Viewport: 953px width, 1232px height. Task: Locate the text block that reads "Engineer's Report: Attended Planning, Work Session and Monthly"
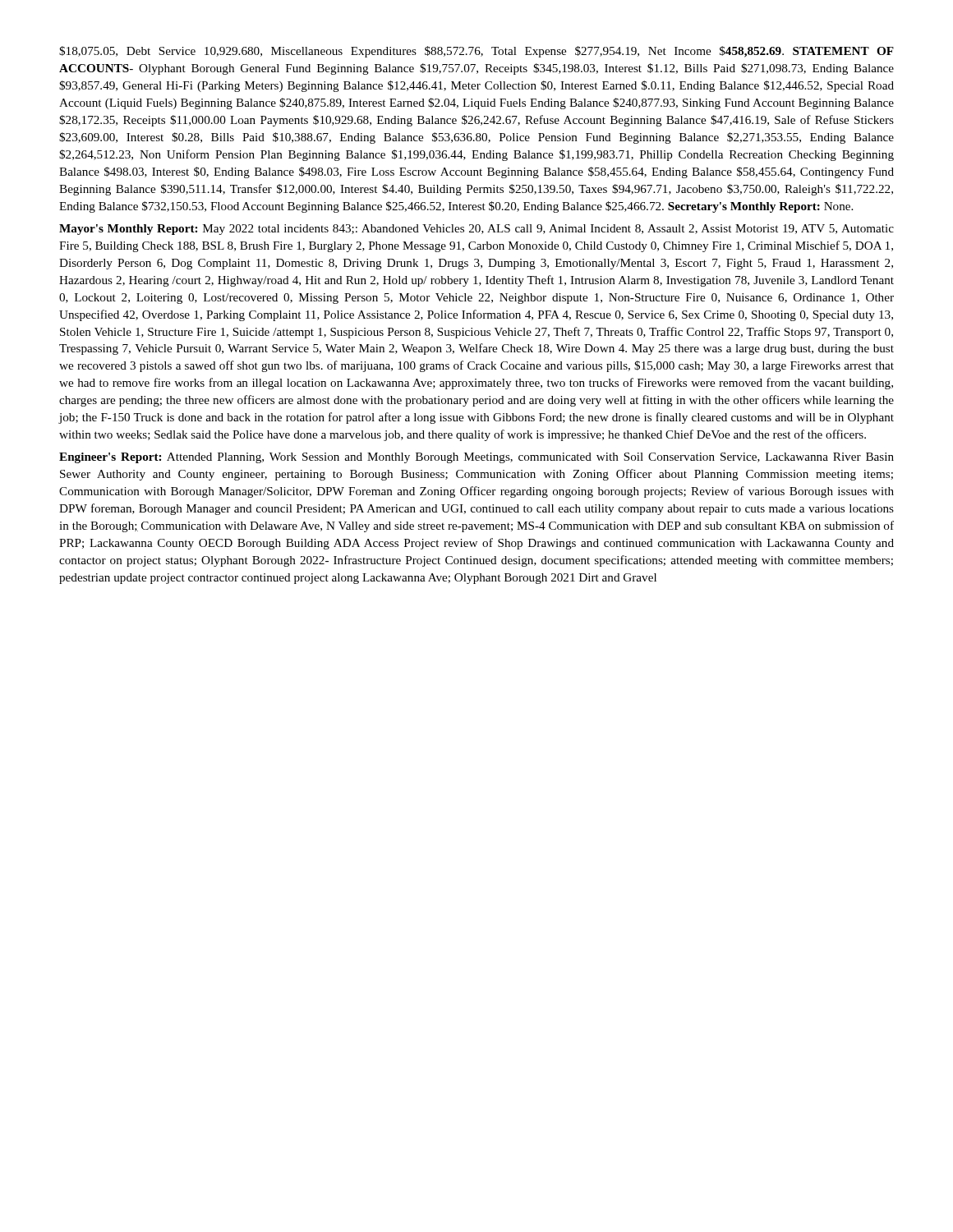[x=476, y=518]
